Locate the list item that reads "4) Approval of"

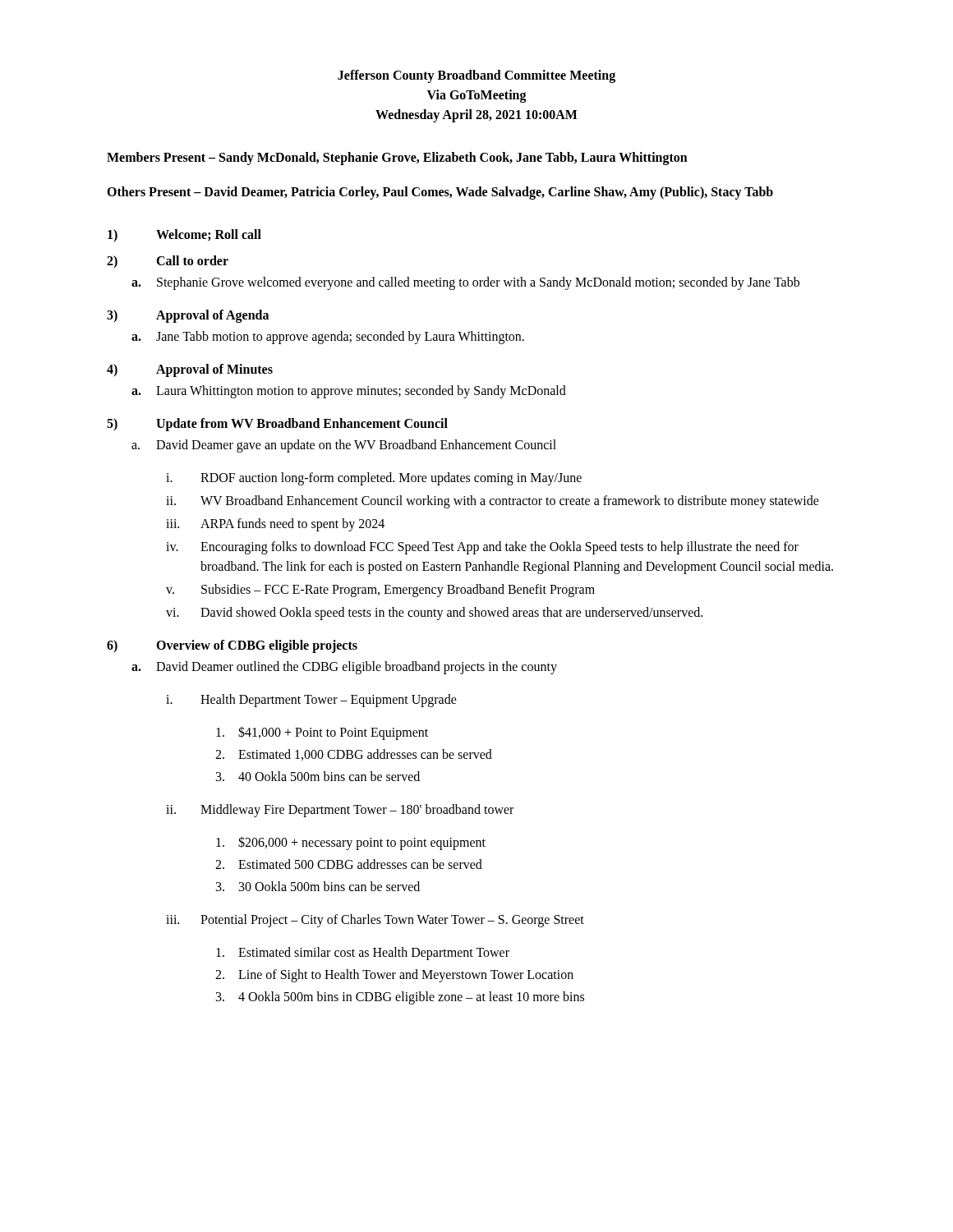coord(476,380)
